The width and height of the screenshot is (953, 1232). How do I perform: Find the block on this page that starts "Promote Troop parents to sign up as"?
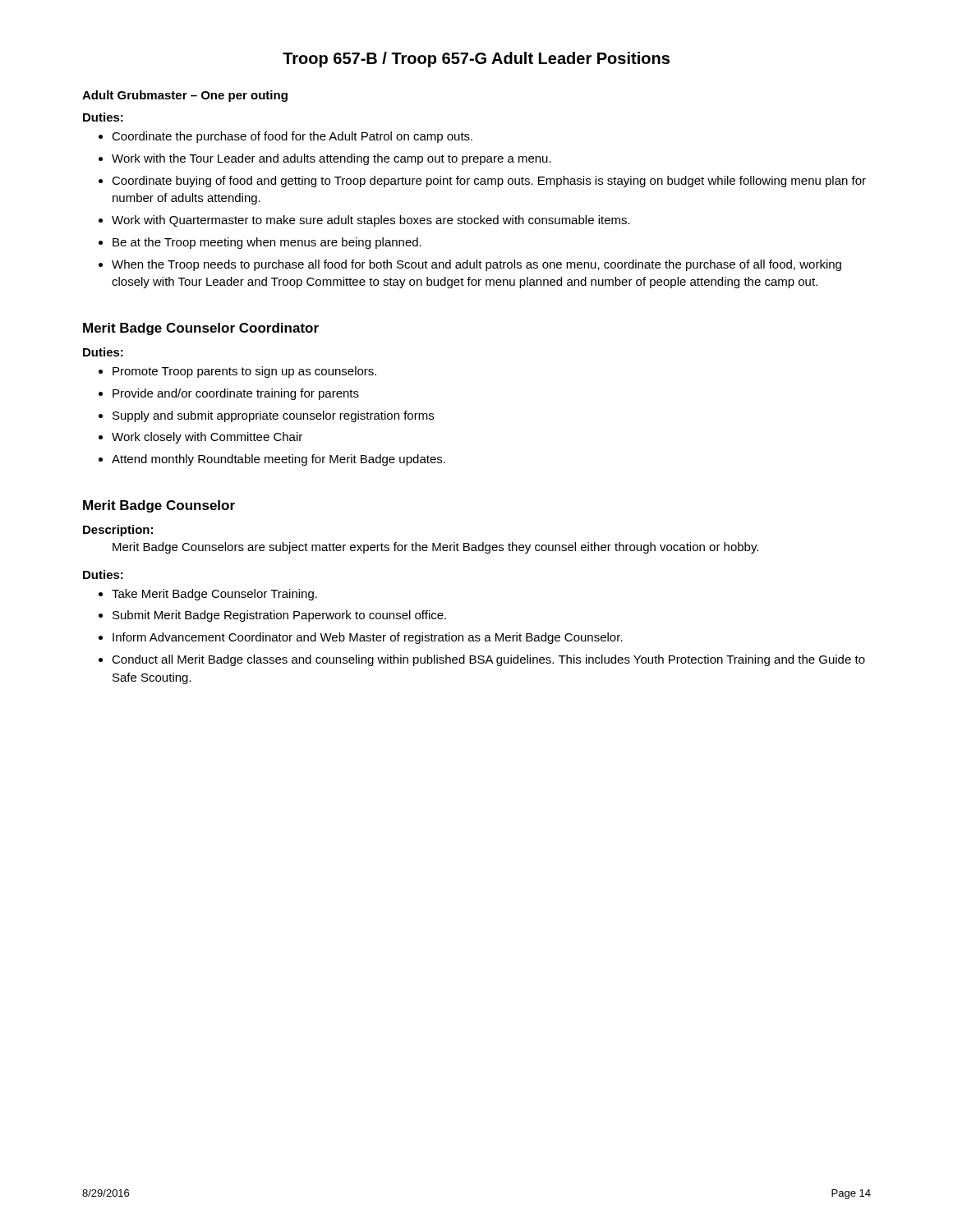click(x=245, y=371)
